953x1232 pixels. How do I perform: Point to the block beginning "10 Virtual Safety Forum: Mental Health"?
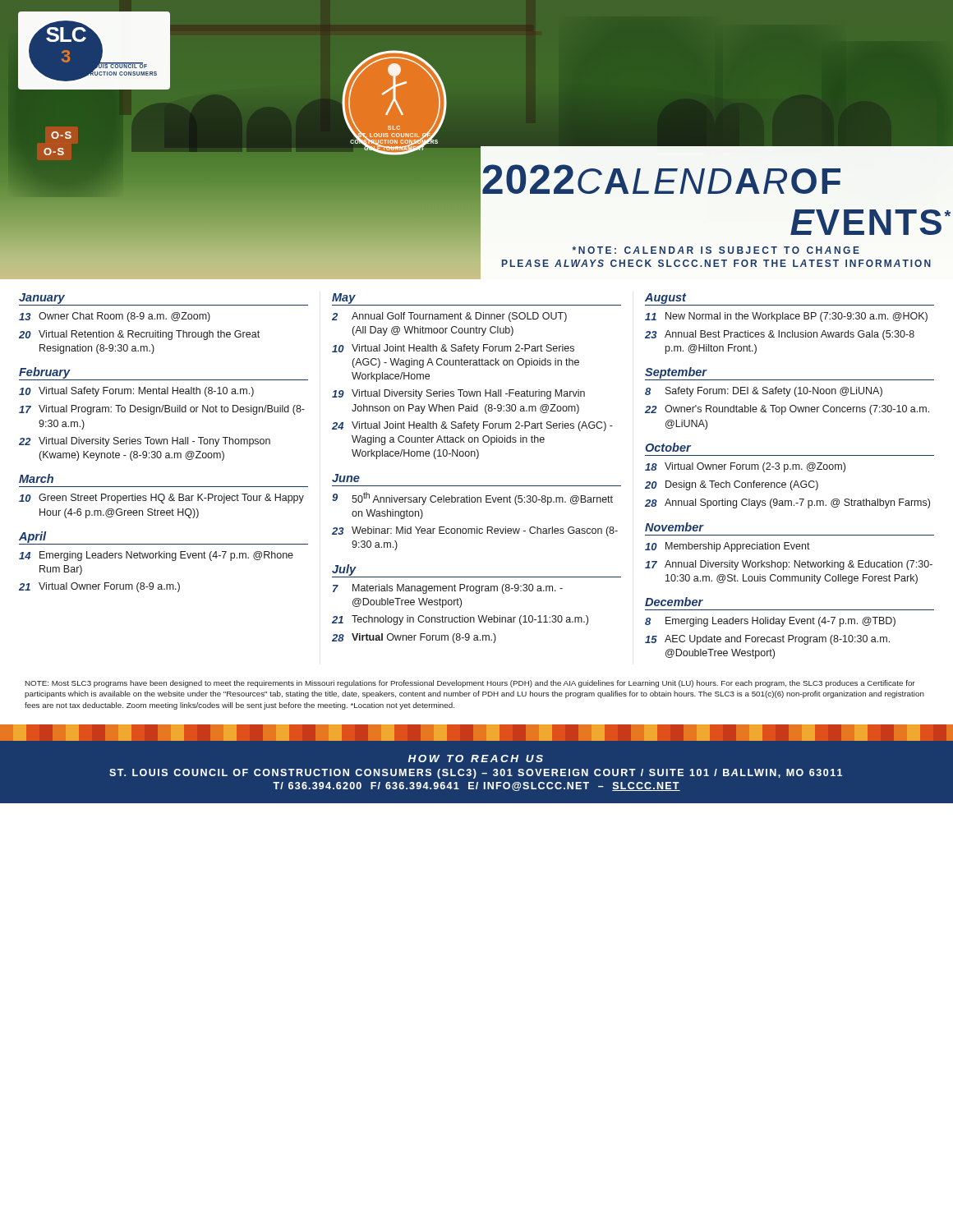tap(163, 392)
